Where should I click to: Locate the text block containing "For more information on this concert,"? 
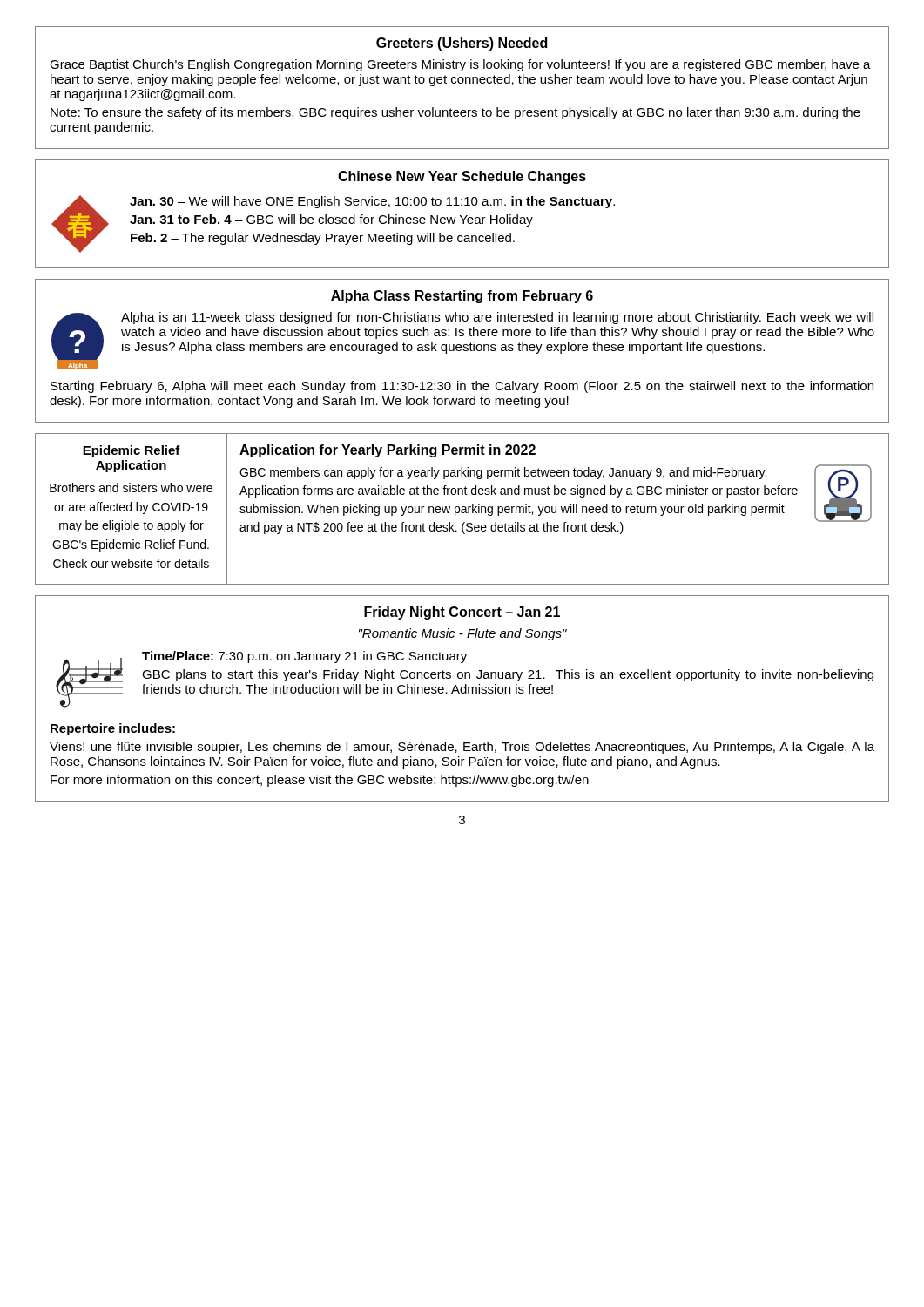[462, 780]
